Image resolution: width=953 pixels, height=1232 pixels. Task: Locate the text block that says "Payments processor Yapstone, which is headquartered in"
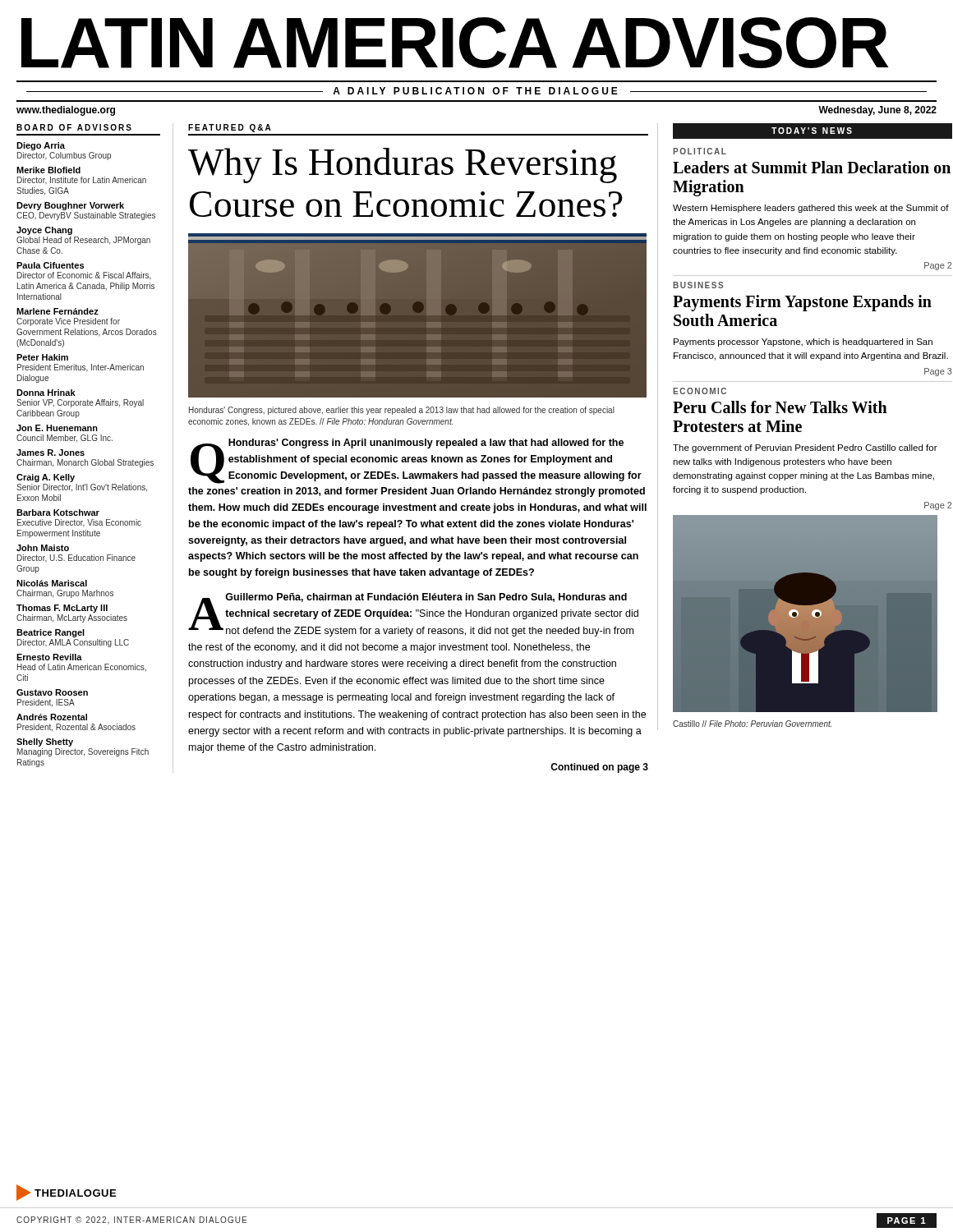pyautogui.click(x=811, y=349)
